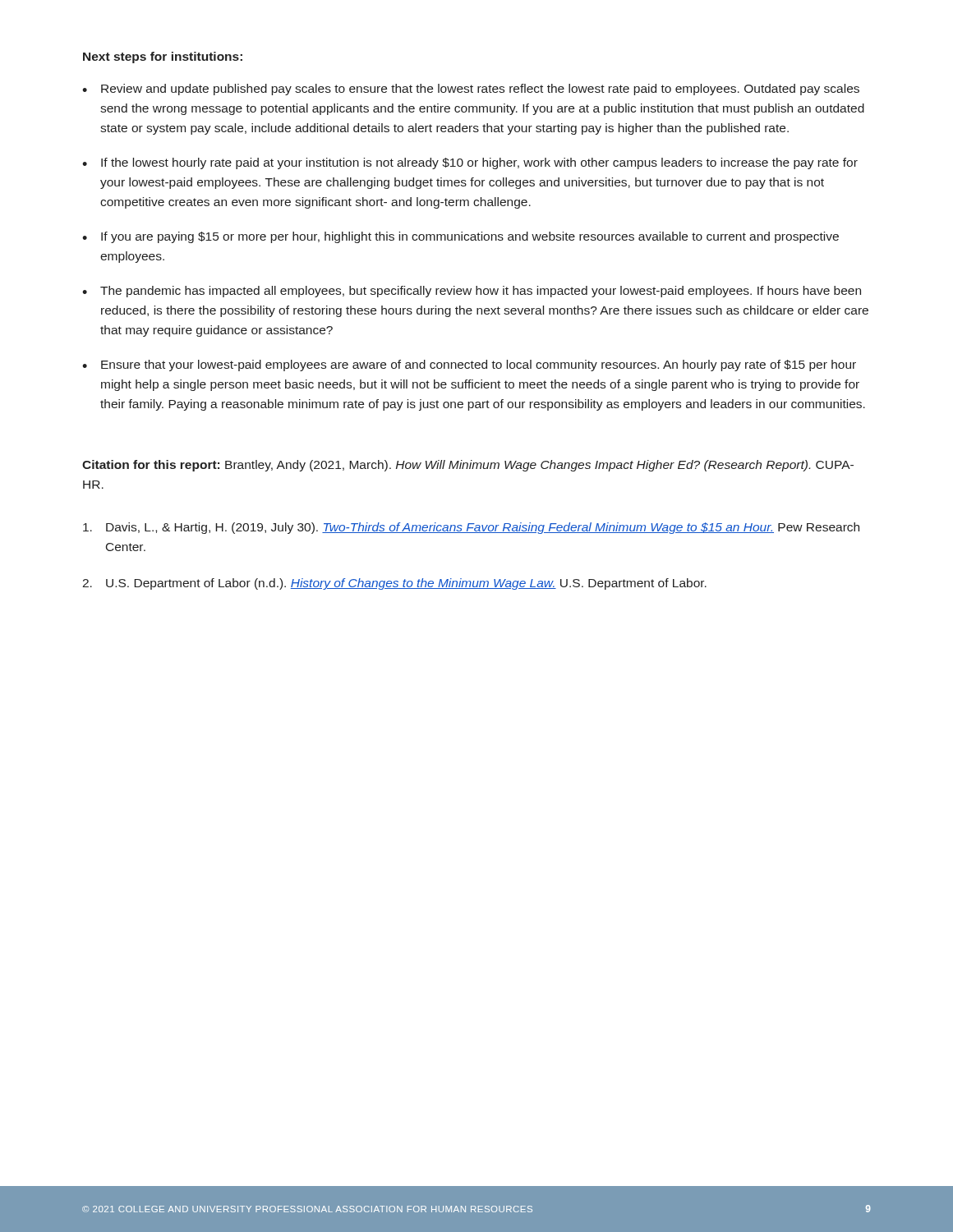Image resolution: width=953 pixels, height=1232 pixels.
Task: Click the passage that begins "• Ensure that"
Action: coord(476,385)
